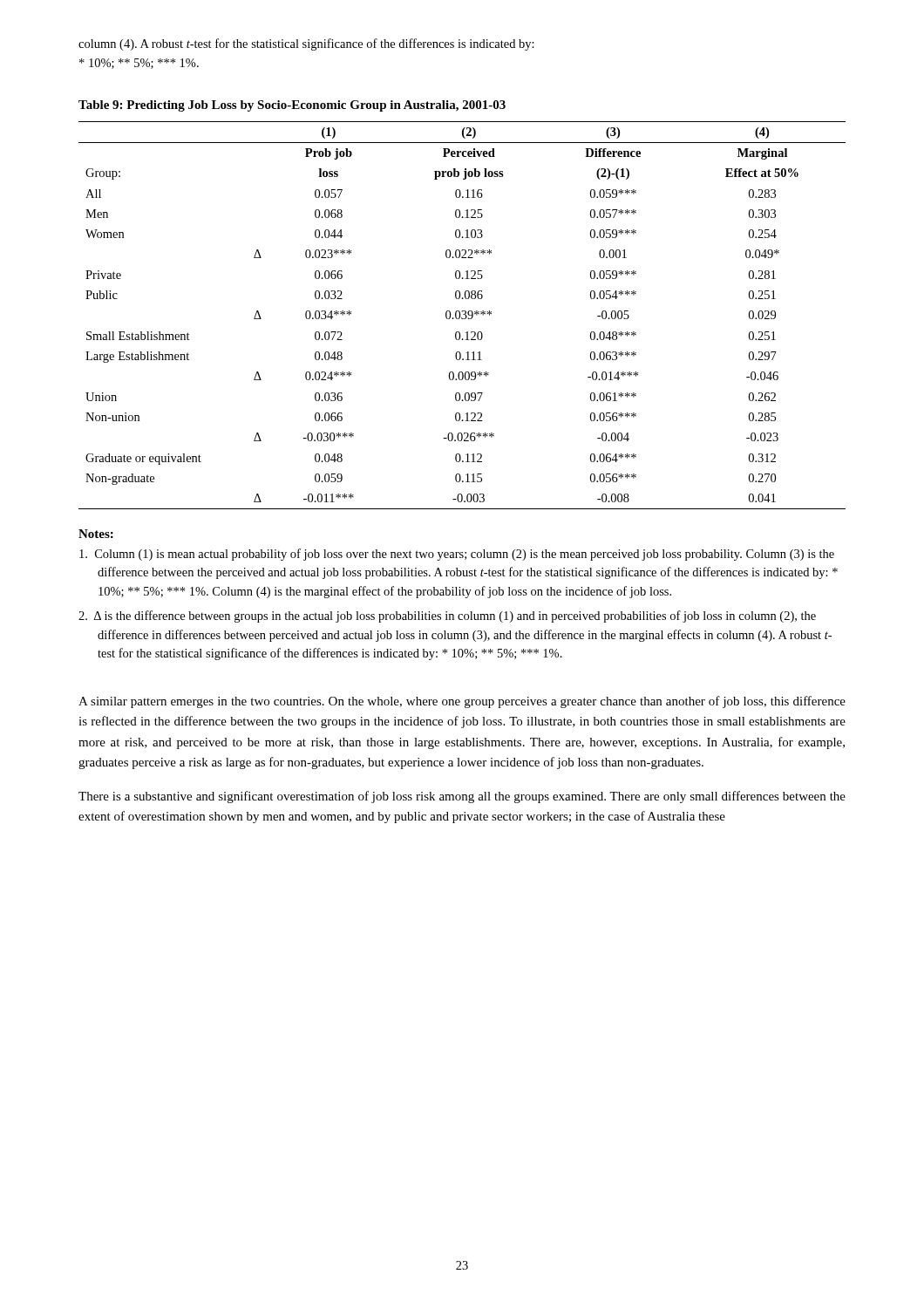Screen dimensions: 1308x924
Task: Where is the passage that starts "2. Δ is the difference between groups"?
Action: click(455, 634)
